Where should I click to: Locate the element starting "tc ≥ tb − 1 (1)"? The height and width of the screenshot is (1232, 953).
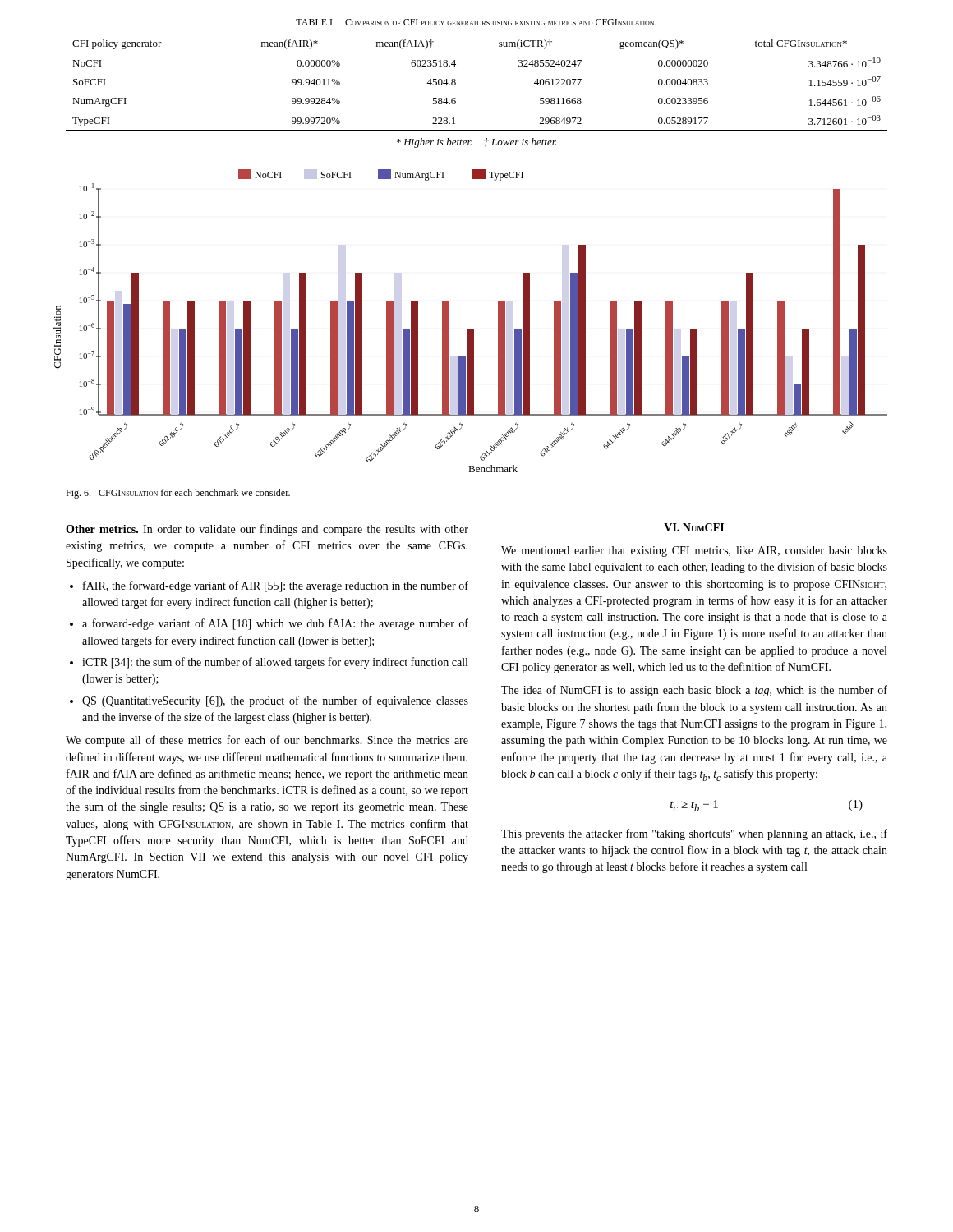click(695, 805)
